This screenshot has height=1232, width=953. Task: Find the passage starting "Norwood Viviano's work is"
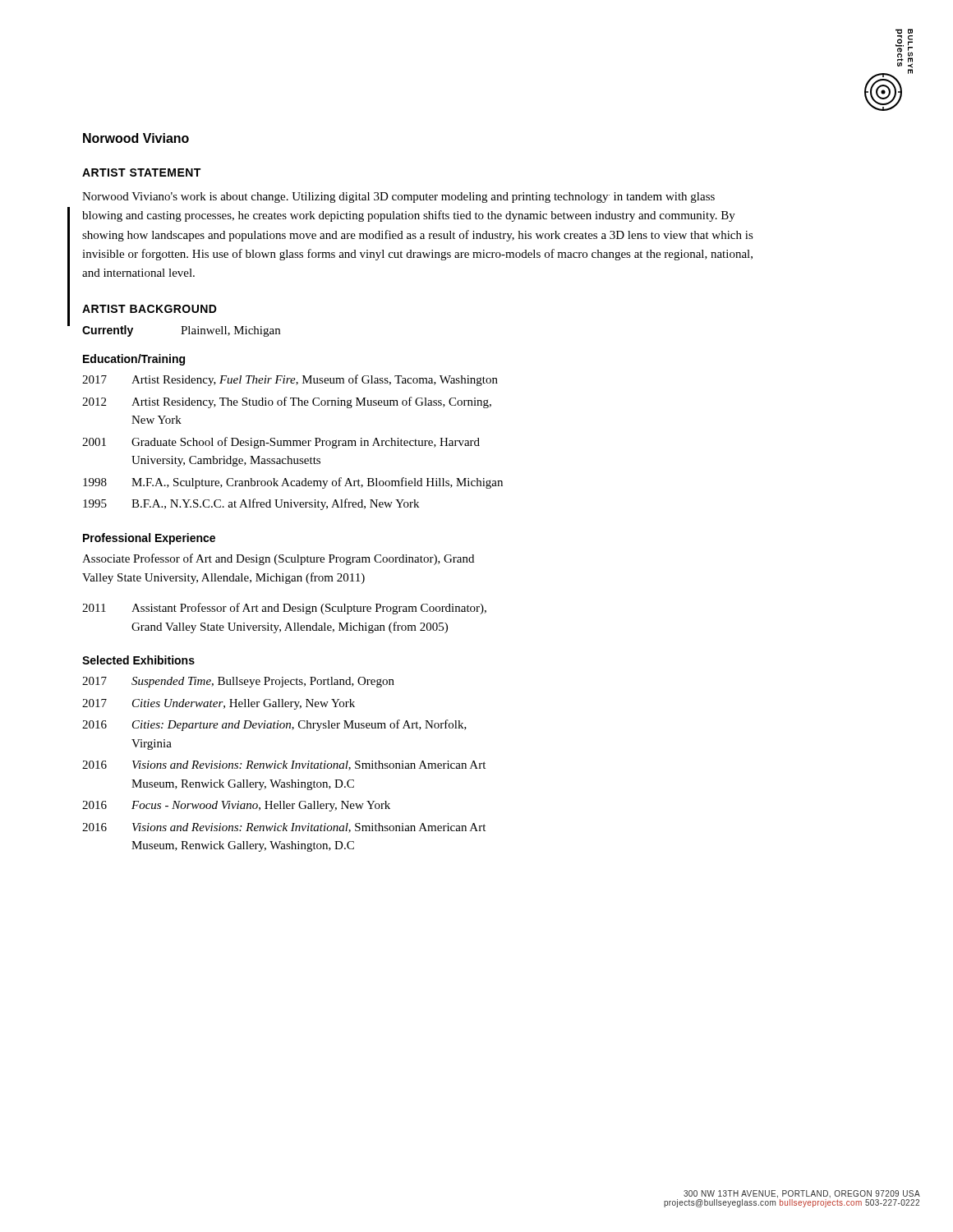tap(418, 234)
